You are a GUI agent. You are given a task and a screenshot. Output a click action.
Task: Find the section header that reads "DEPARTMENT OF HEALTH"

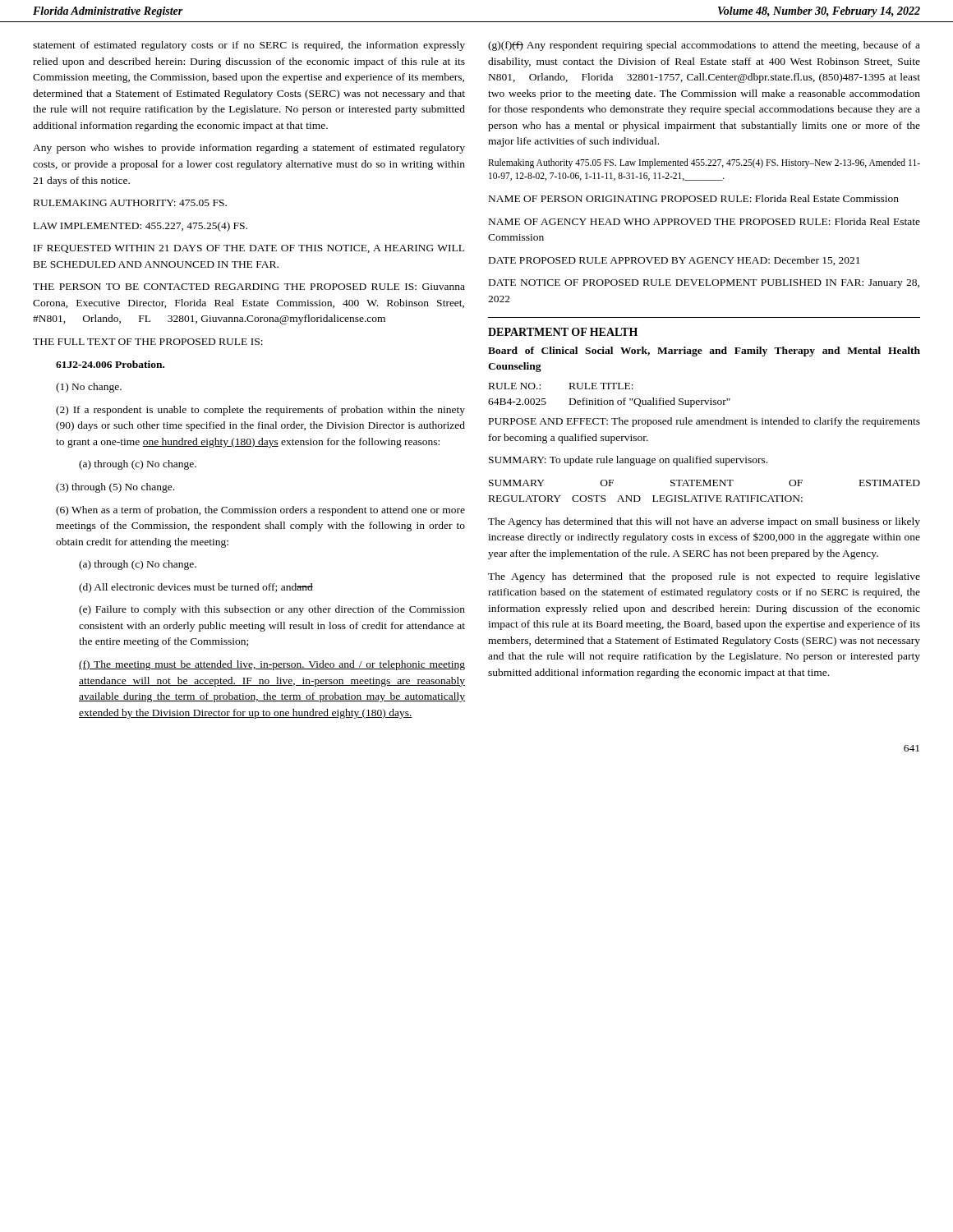[563, 332]
